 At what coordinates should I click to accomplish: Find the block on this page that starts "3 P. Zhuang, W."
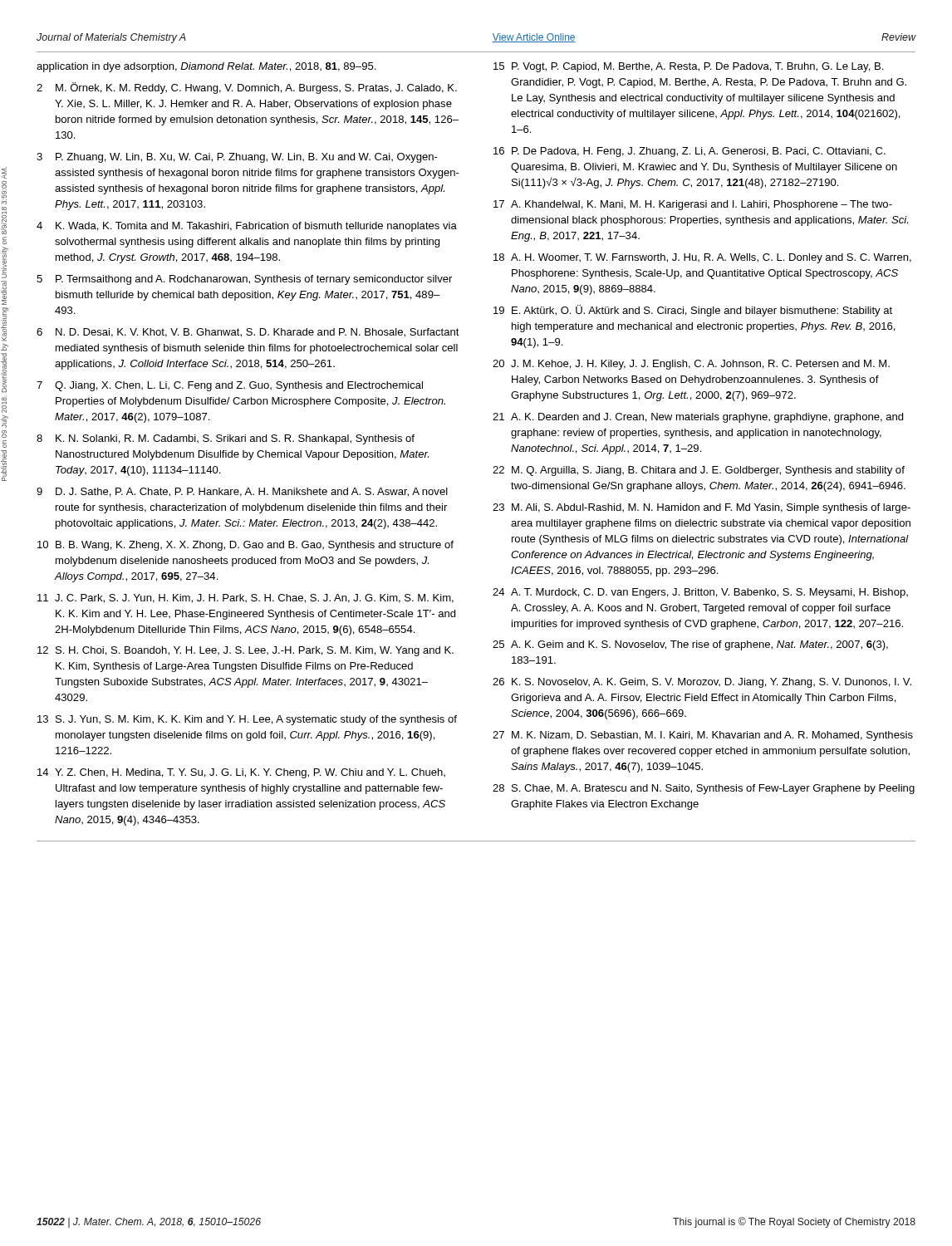pyautogui.click(x=248, y=181)
